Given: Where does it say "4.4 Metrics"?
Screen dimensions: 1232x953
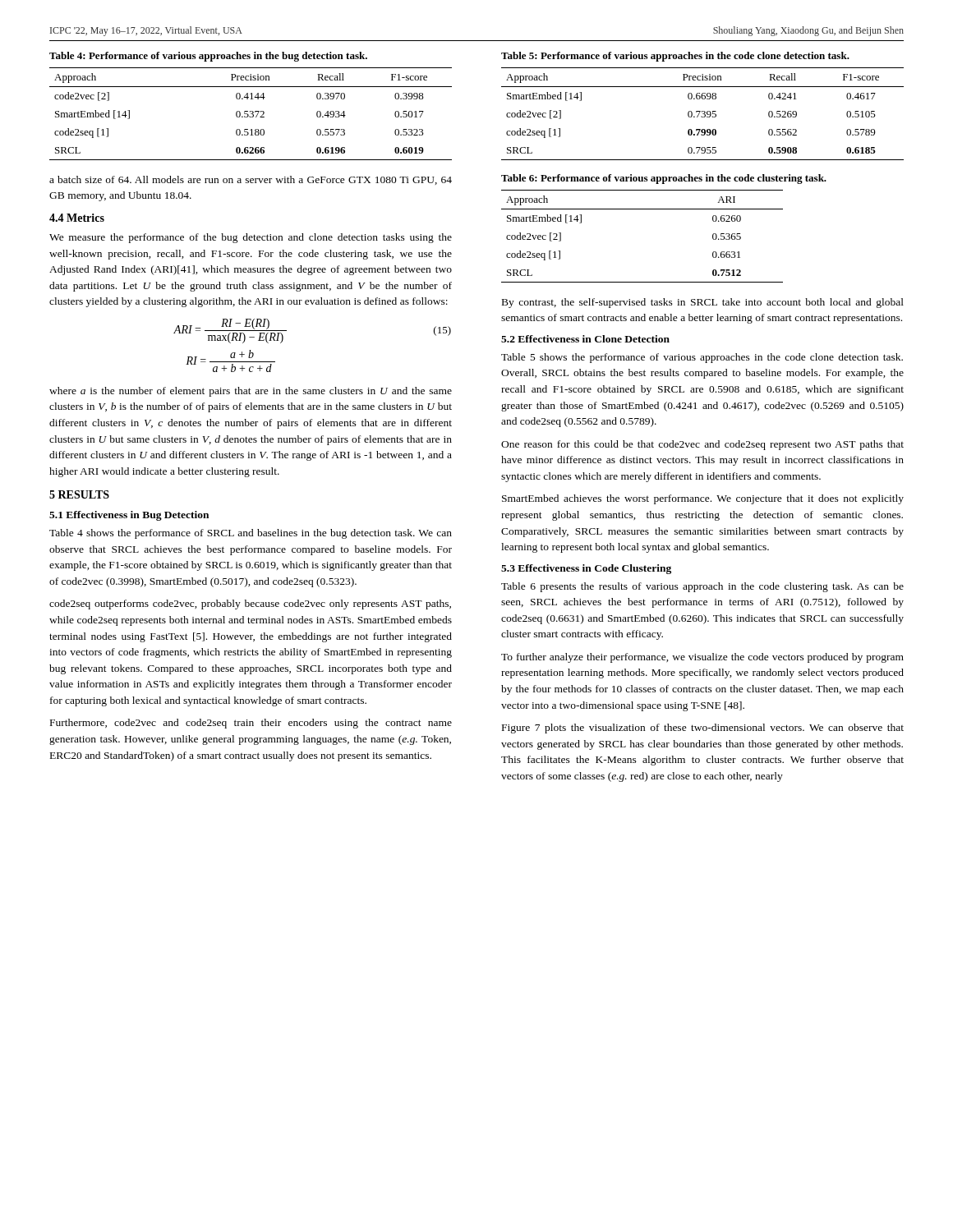Looking at the screenshot, I should 77,218.
